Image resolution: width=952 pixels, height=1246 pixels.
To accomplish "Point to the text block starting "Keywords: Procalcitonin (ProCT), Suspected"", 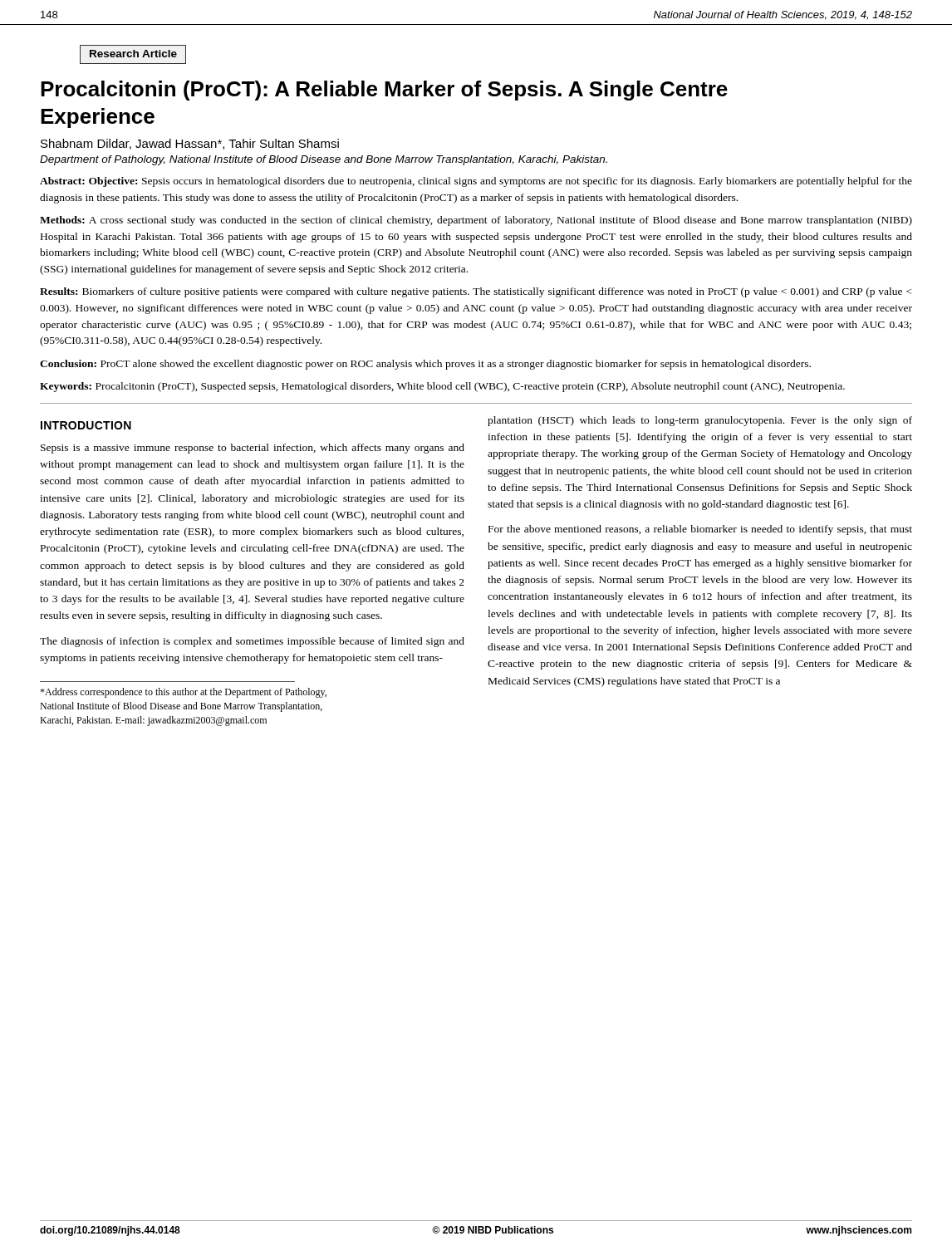I will click(x=476, y=386).
